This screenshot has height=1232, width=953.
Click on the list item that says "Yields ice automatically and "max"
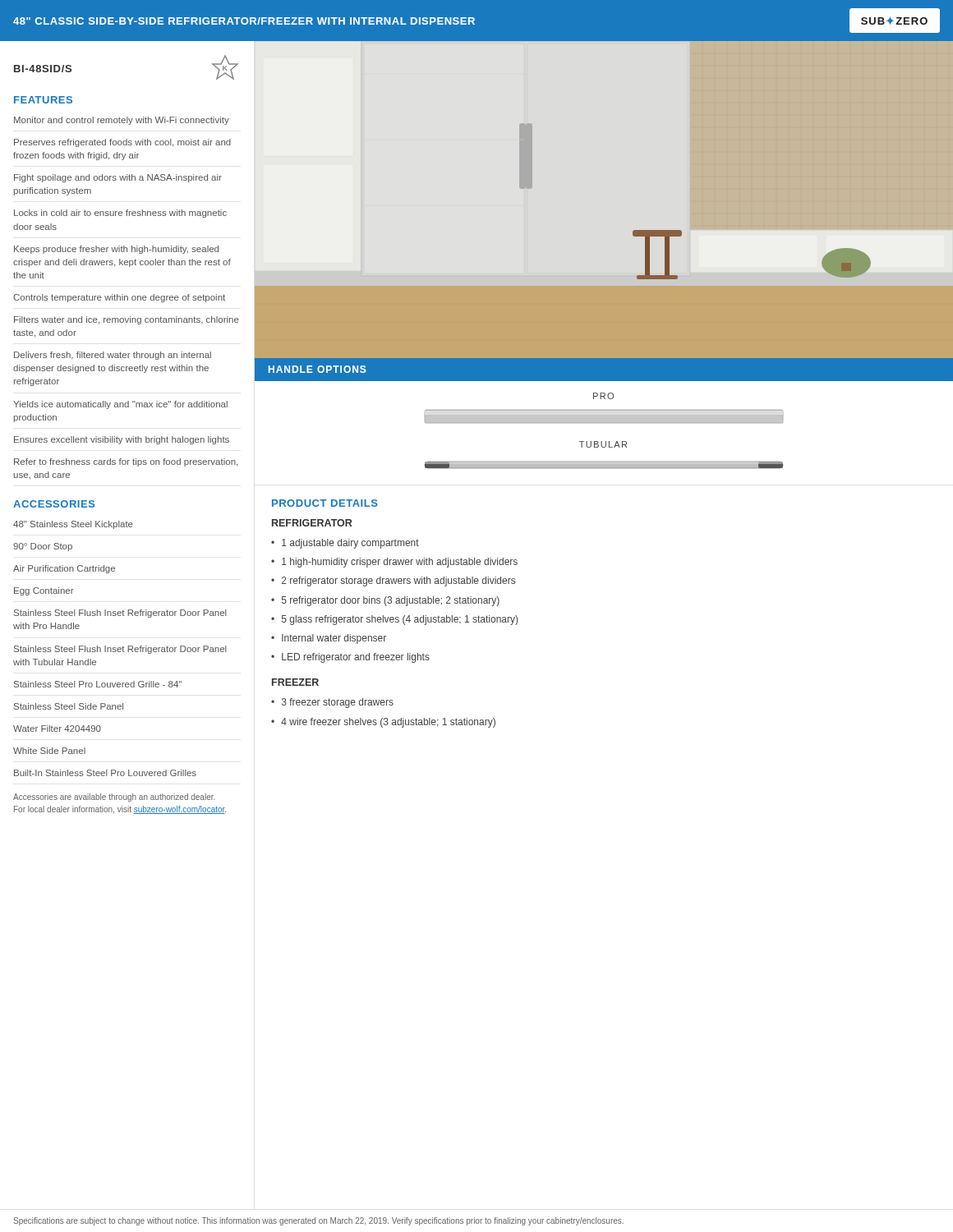click(x=121, y=410)
